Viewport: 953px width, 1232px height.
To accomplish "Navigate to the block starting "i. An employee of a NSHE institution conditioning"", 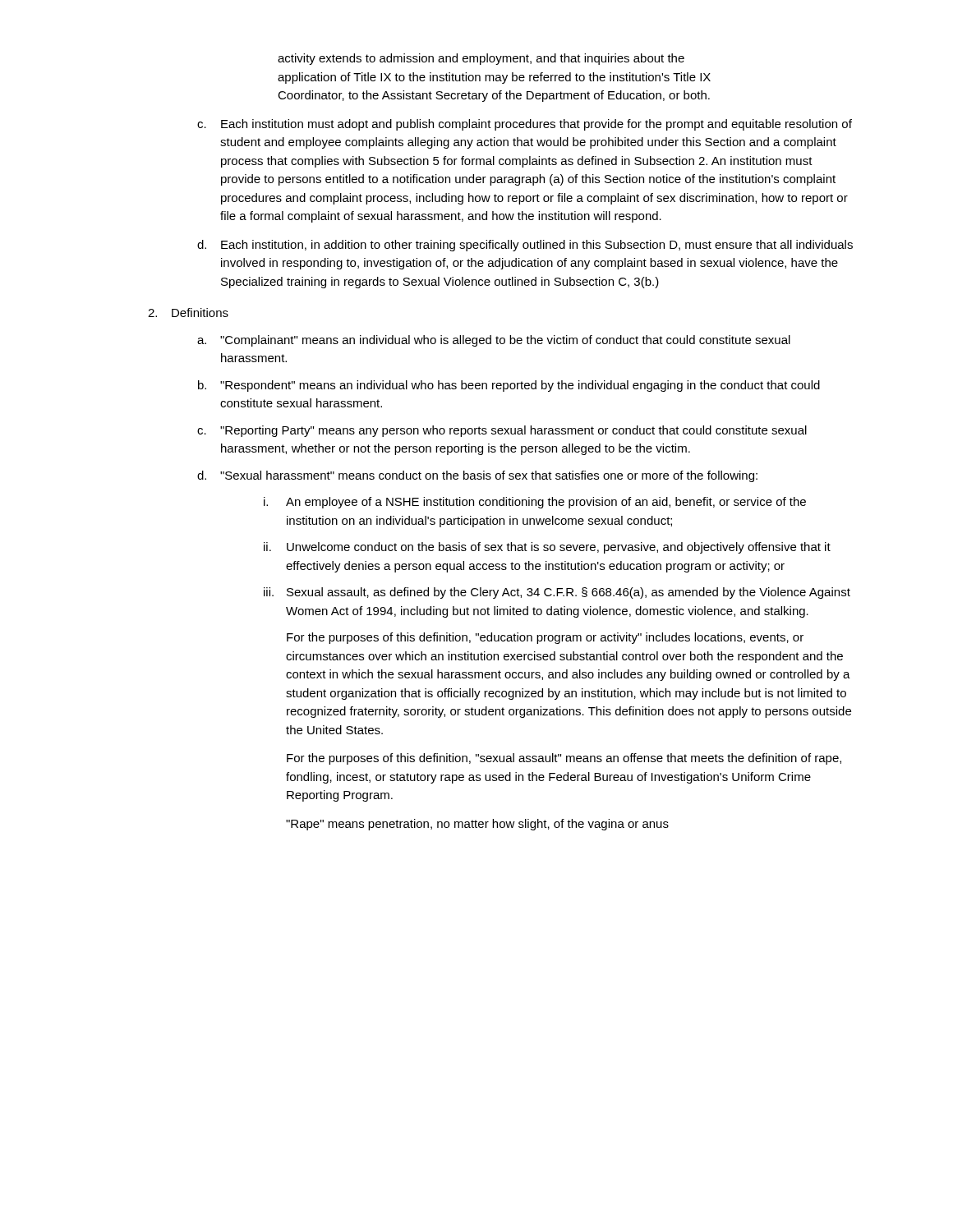I will pyautogui.click(x=559, y=511).
